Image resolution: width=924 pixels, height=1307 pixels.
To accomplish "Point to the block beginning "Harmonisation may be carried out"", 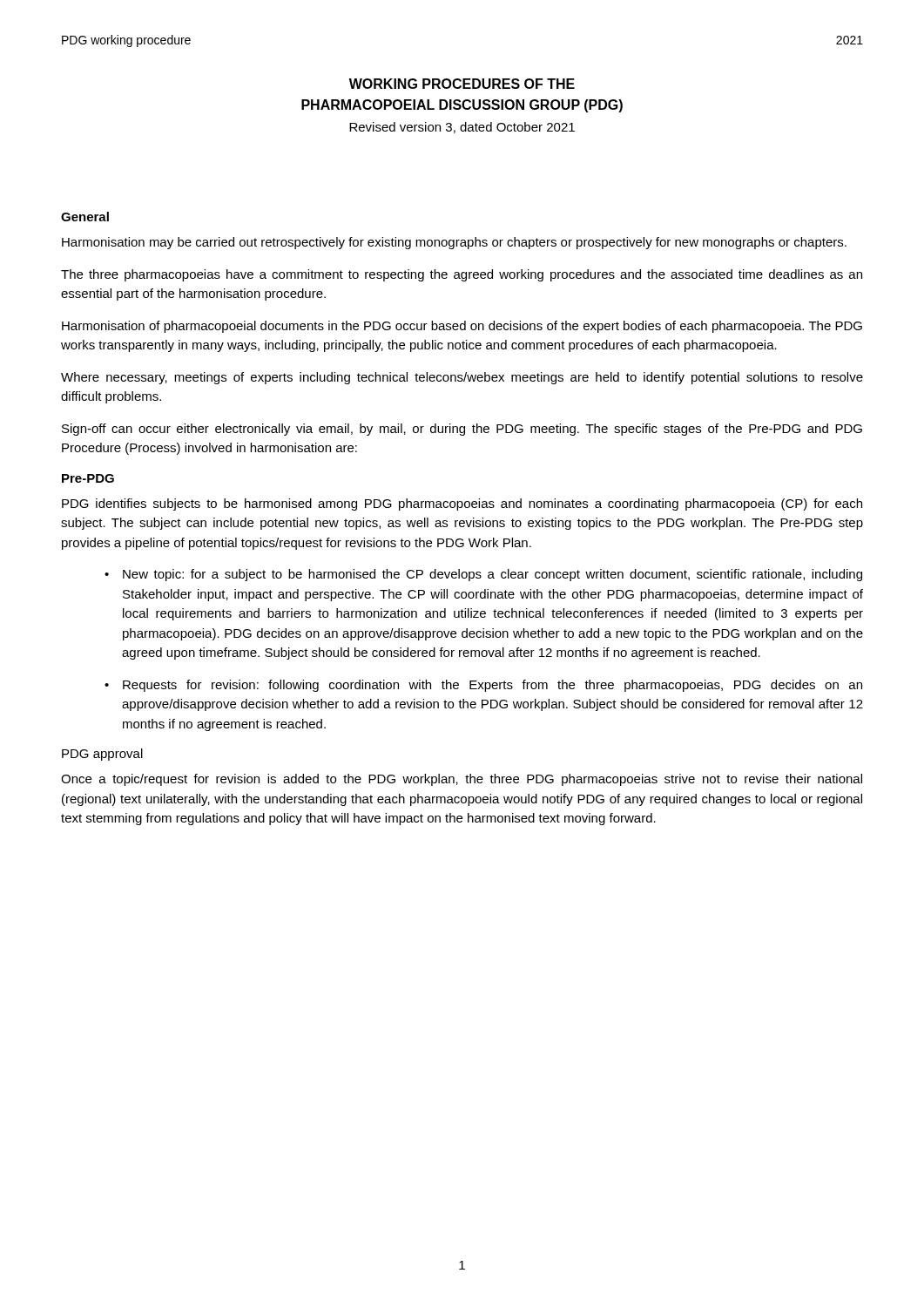I will [454, 242].
